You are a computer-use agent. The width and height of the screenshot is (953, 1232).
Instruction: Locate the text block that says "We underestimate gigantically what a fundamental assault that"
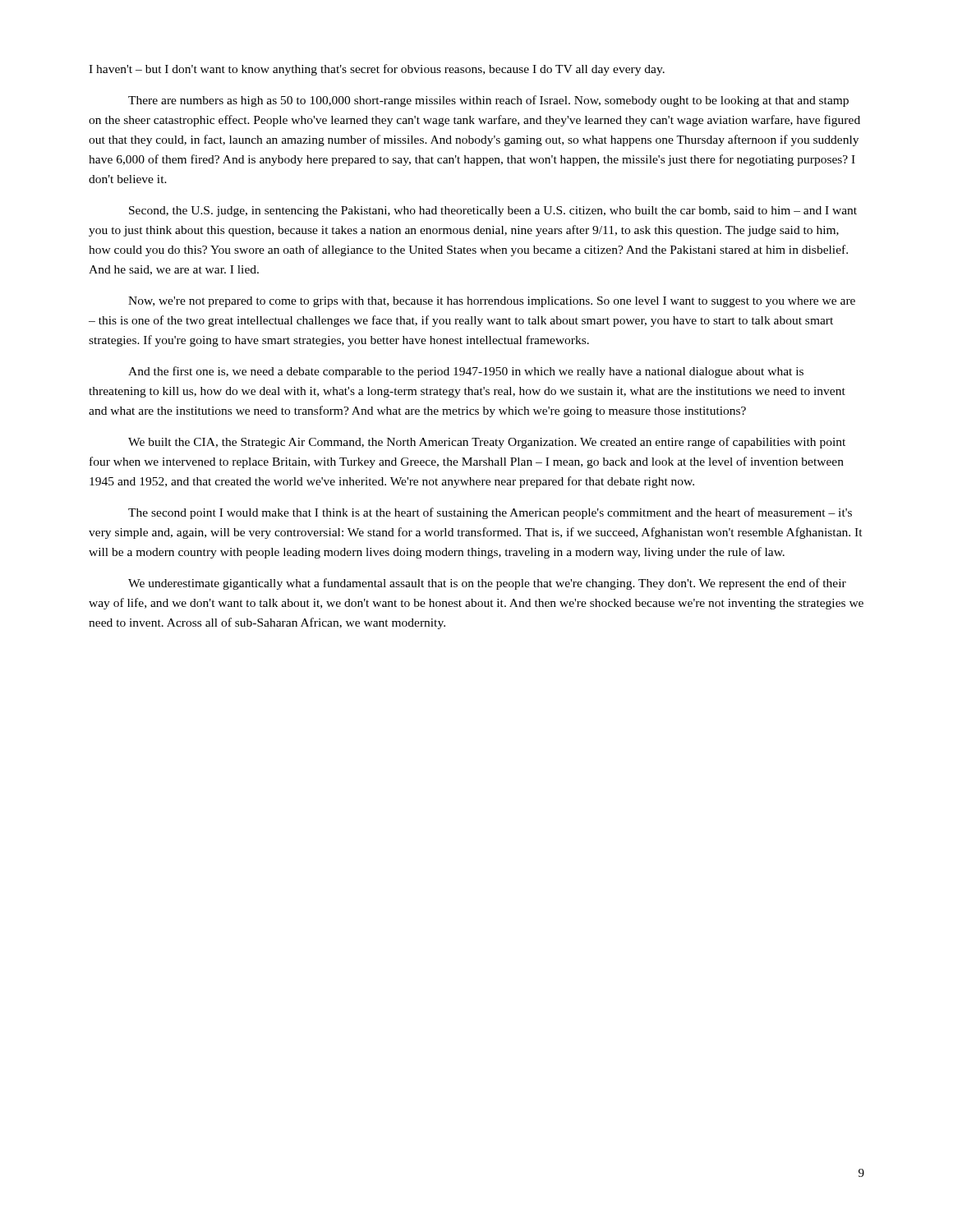pyautogui.click(x=476, y=603)
